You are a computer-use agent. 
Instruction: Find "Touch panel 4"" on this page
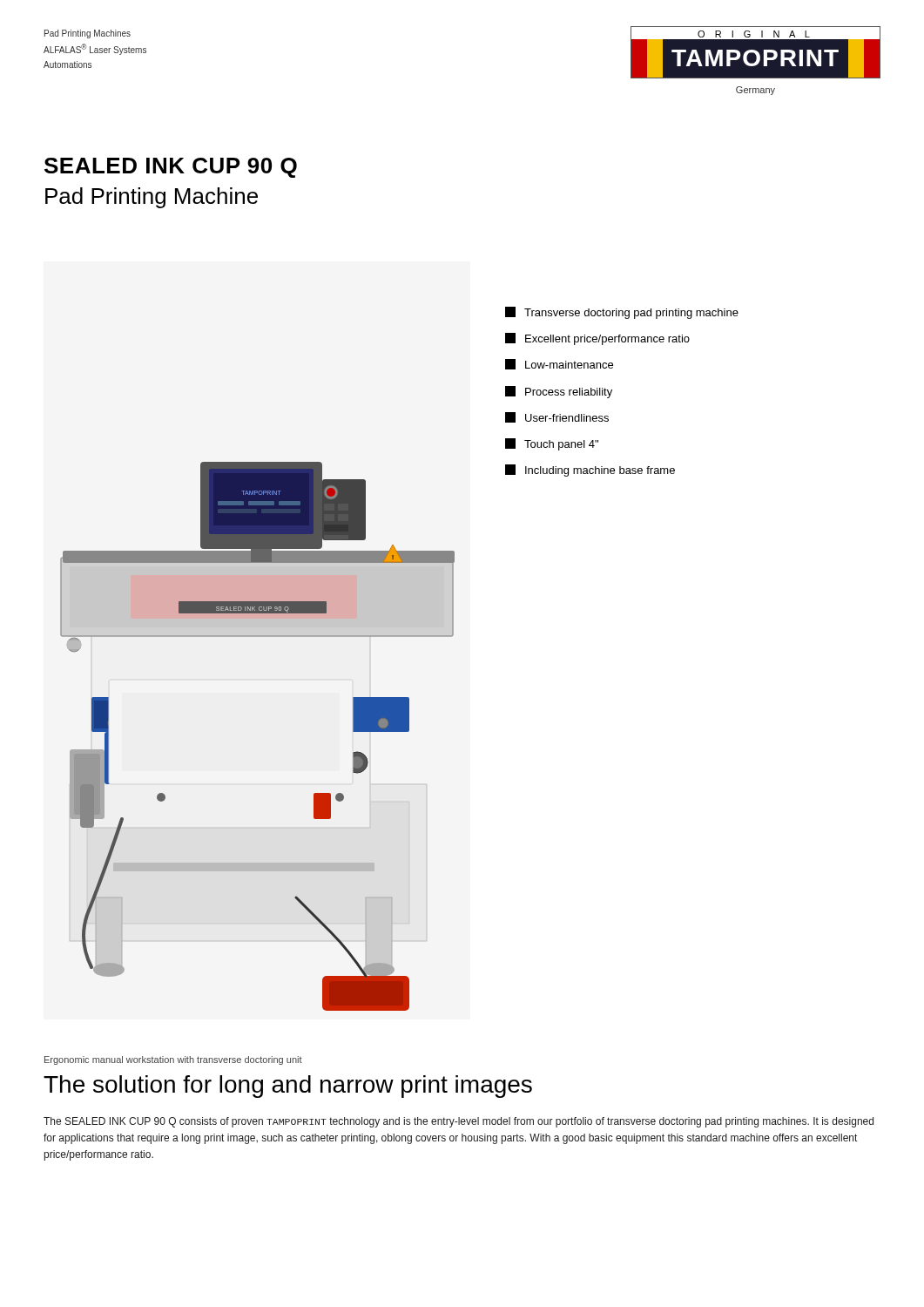(552, 444)
